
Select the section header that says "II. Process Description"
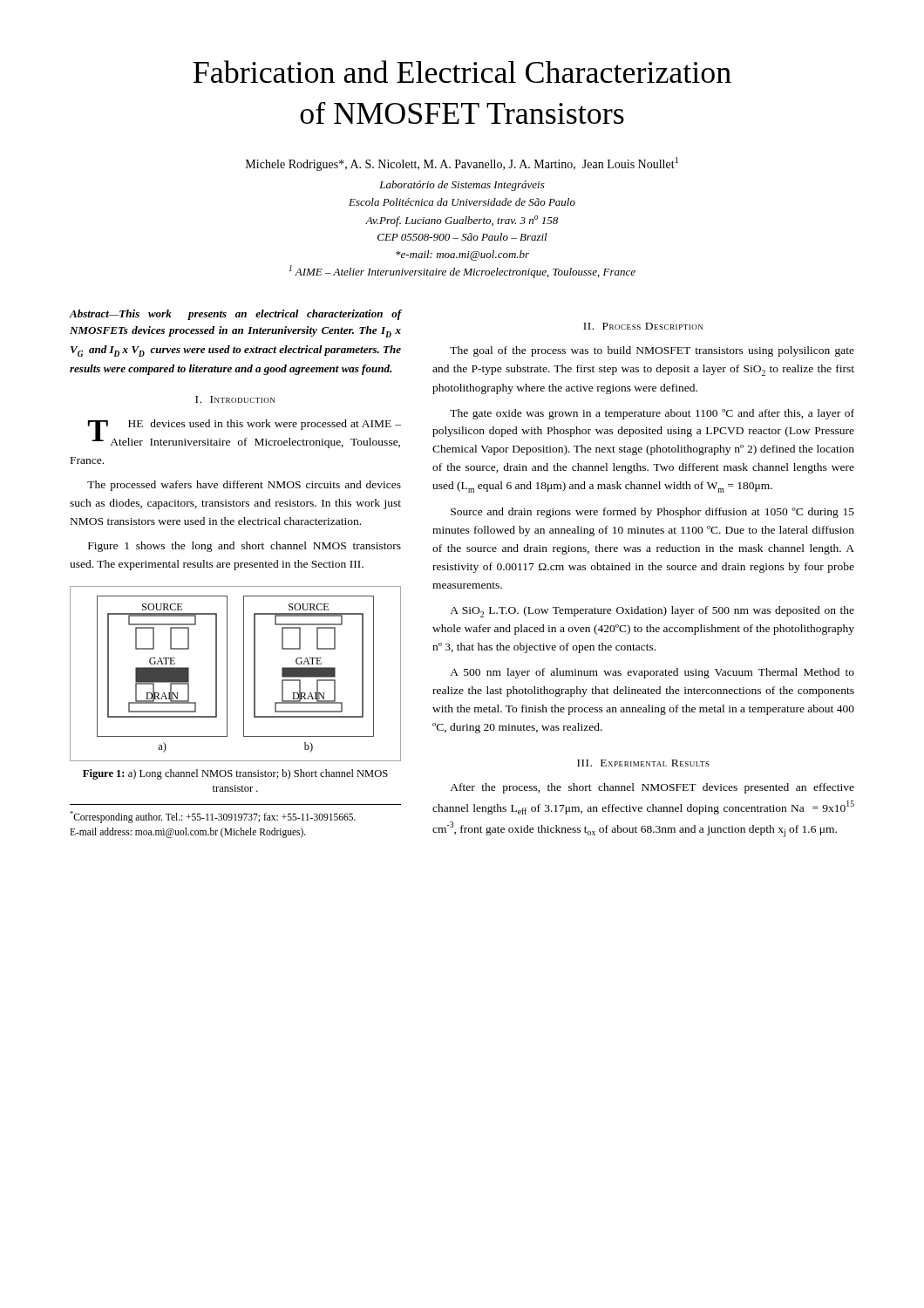click(x=643, y=326)
